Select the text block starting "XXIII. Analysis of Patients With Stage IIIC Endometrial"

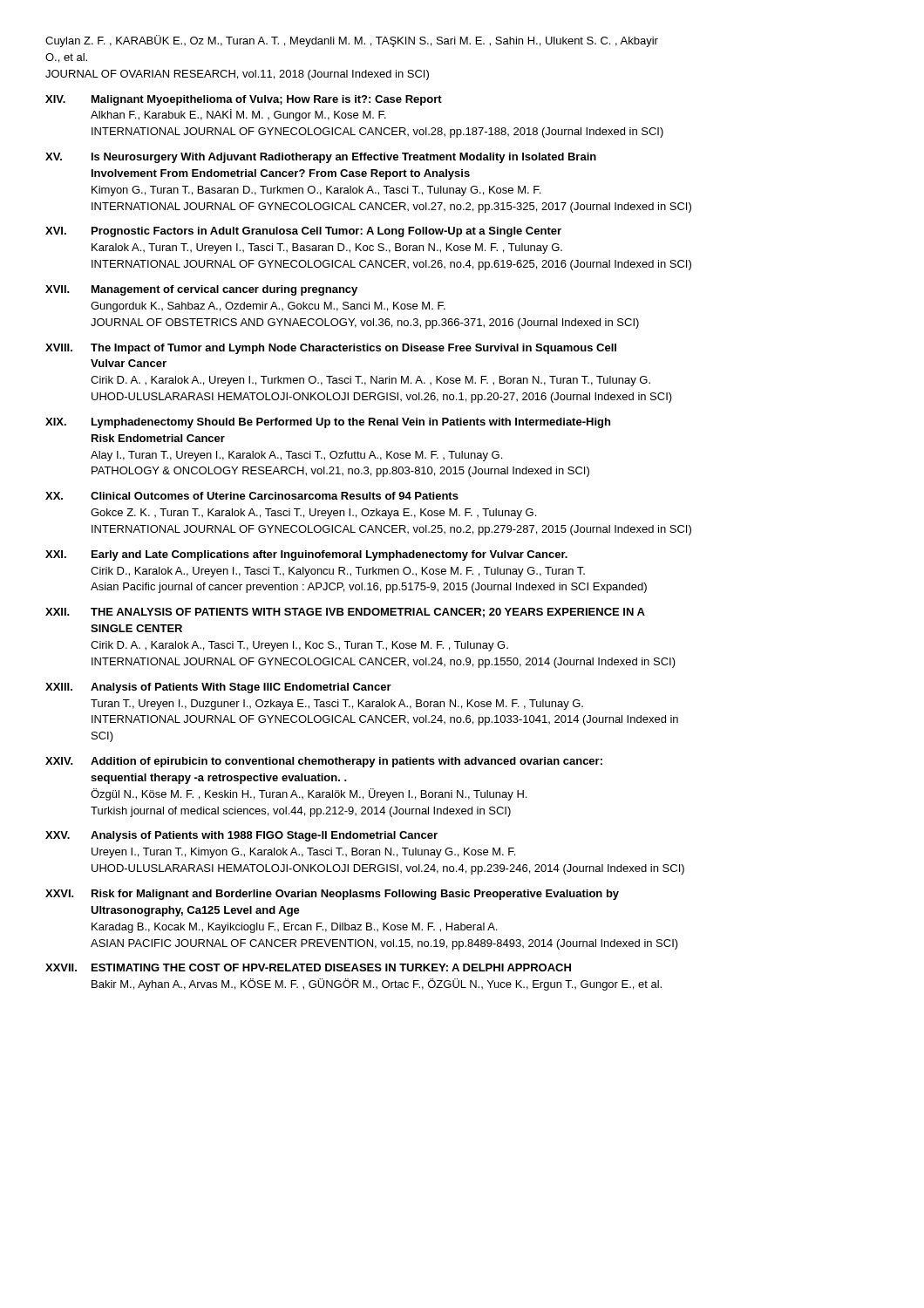pos(462,712)
